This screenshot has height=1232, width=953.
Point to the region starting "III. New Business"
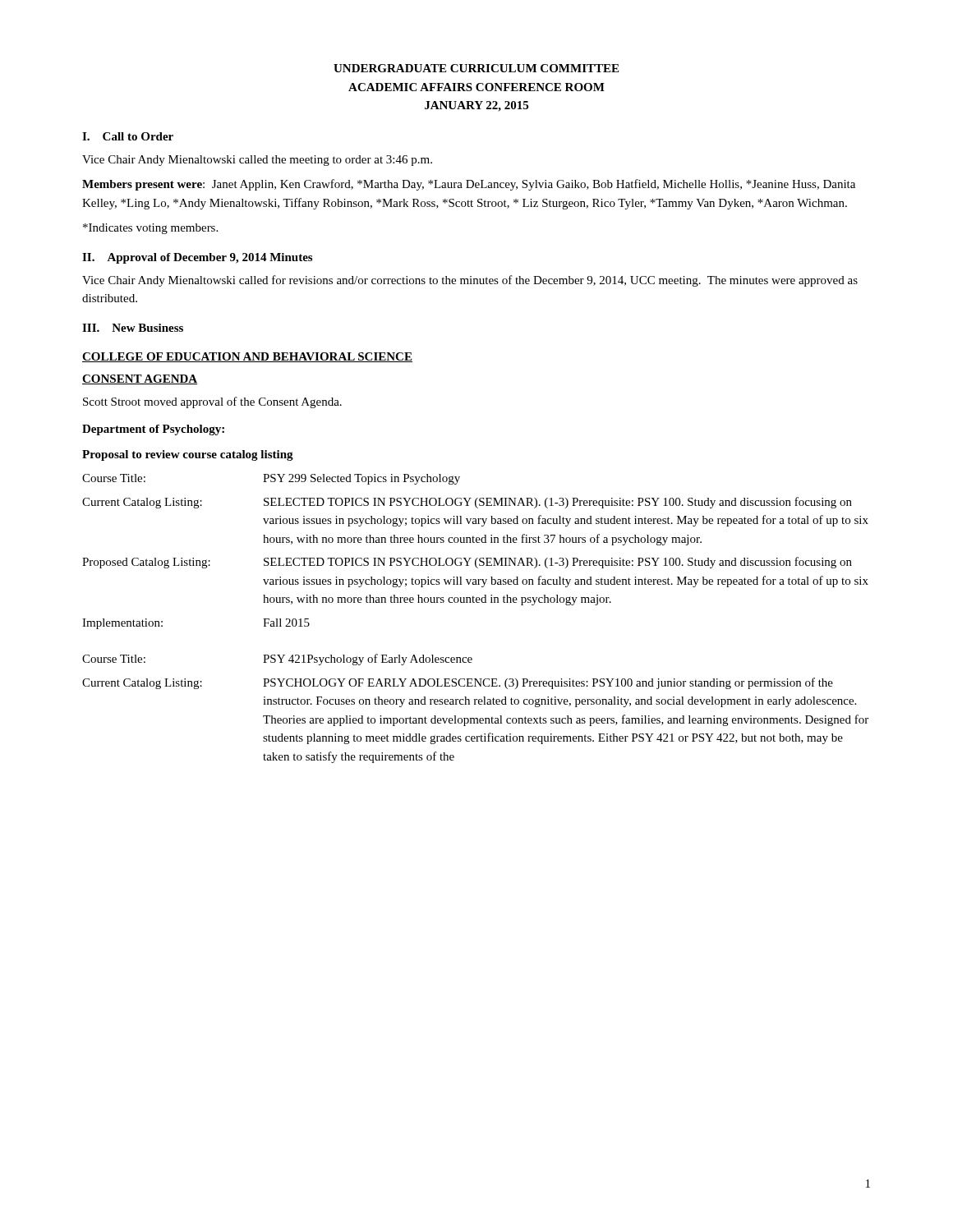click(133, 327)
